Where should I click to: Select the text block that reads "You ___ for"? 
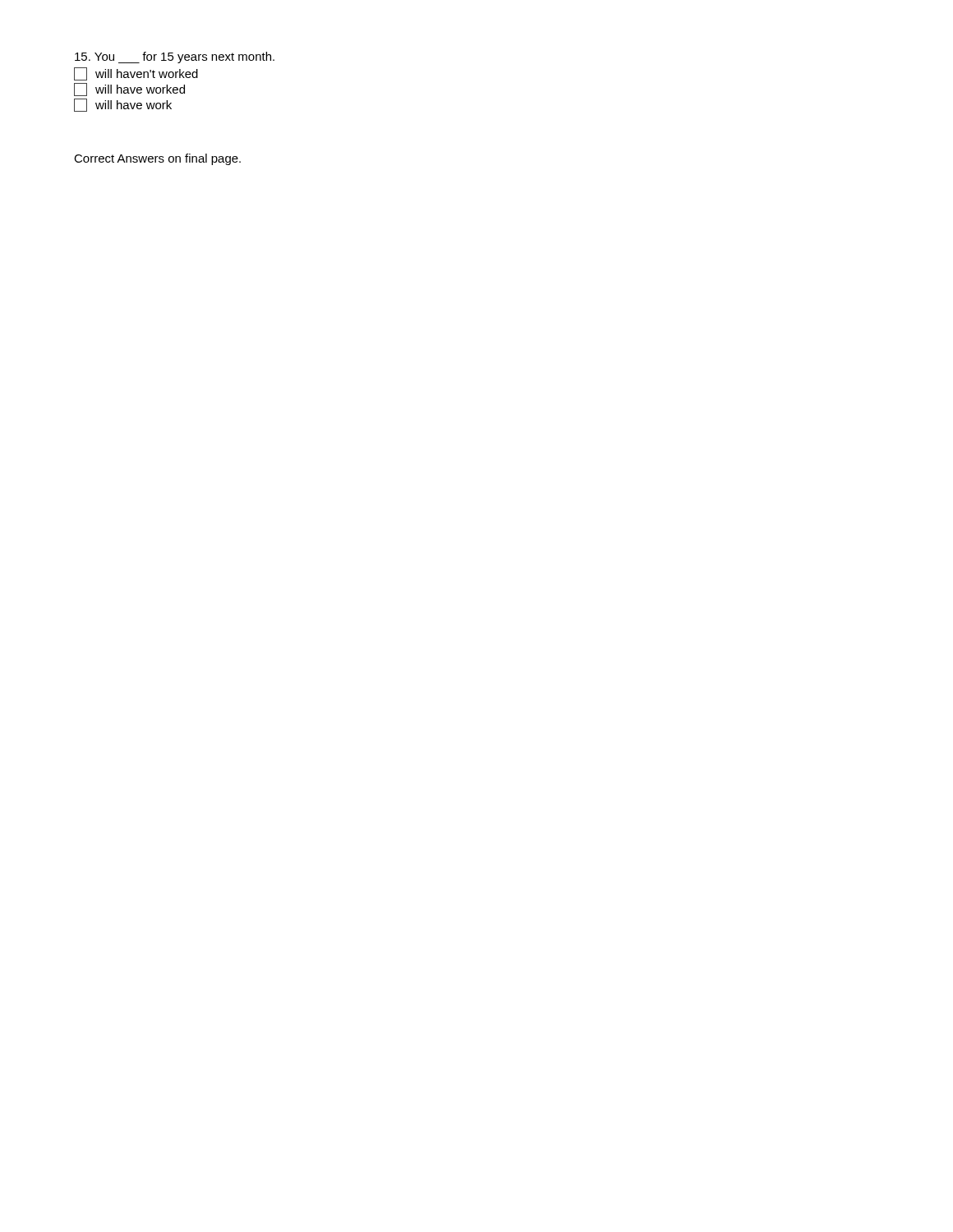[x=175, y=56]
